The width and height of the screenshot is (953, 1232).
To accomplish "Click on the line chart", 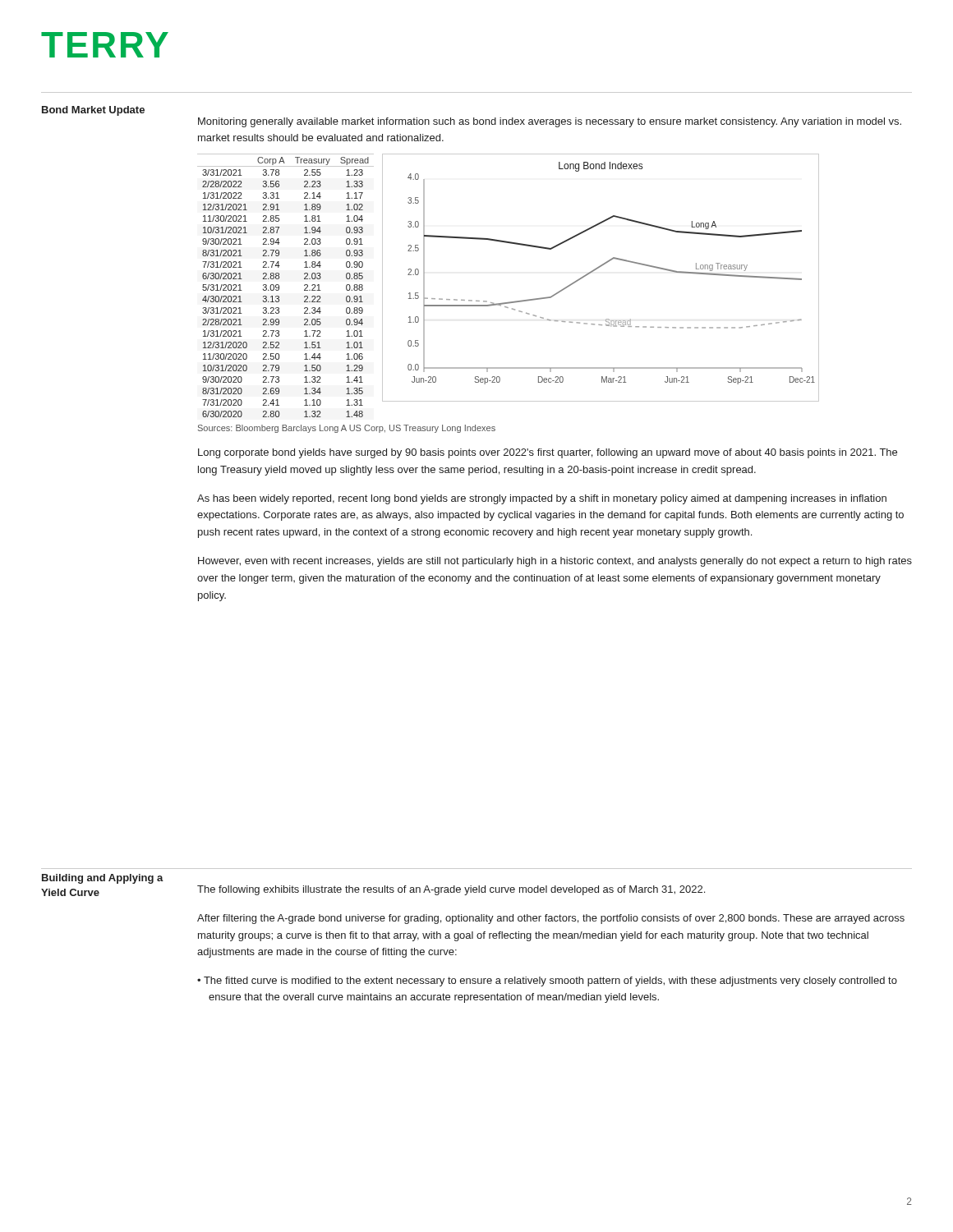I will coord(647,287).
